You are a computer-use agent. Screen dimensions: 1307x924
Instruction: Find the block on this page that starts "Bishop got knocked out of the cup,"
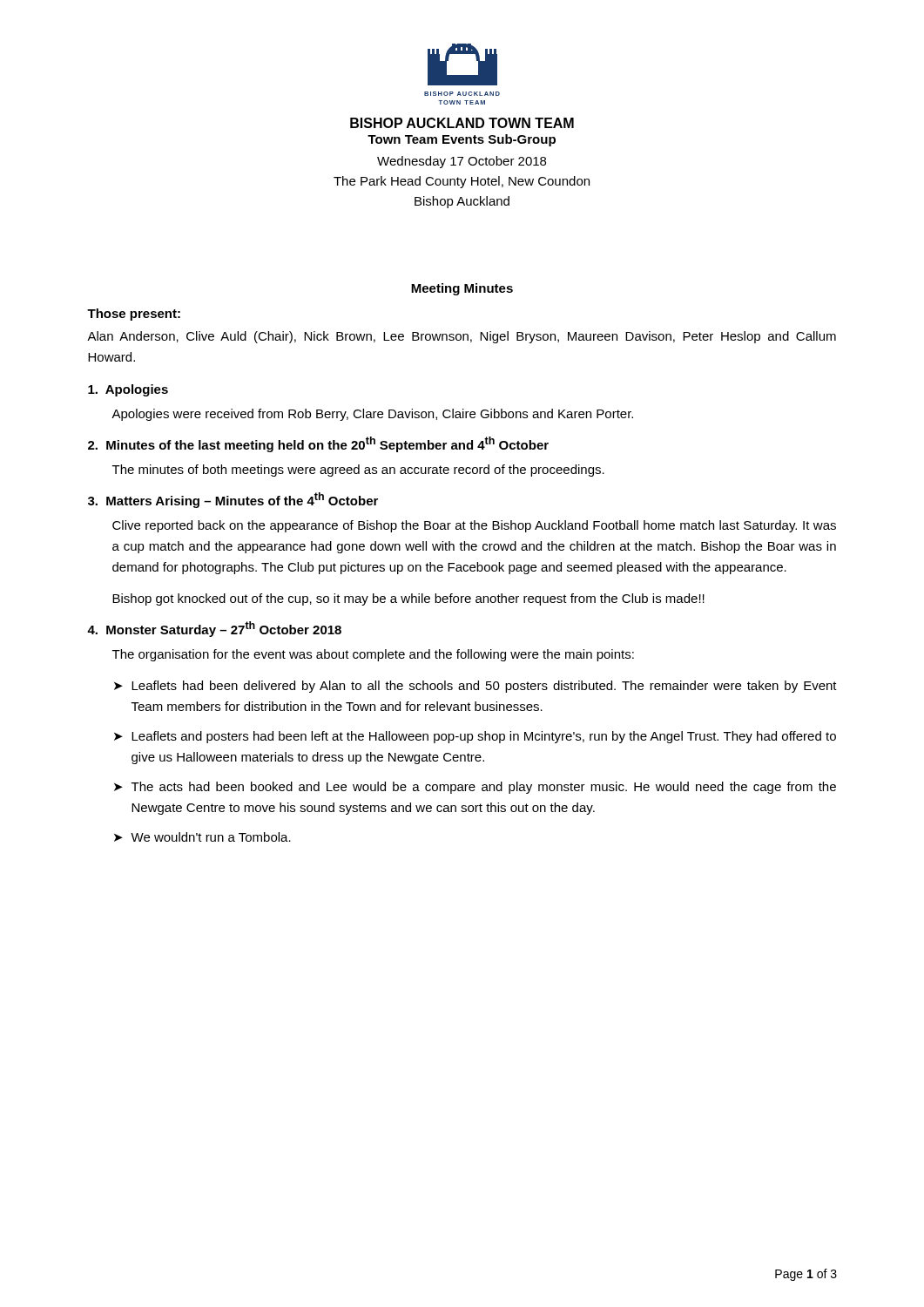409,598
